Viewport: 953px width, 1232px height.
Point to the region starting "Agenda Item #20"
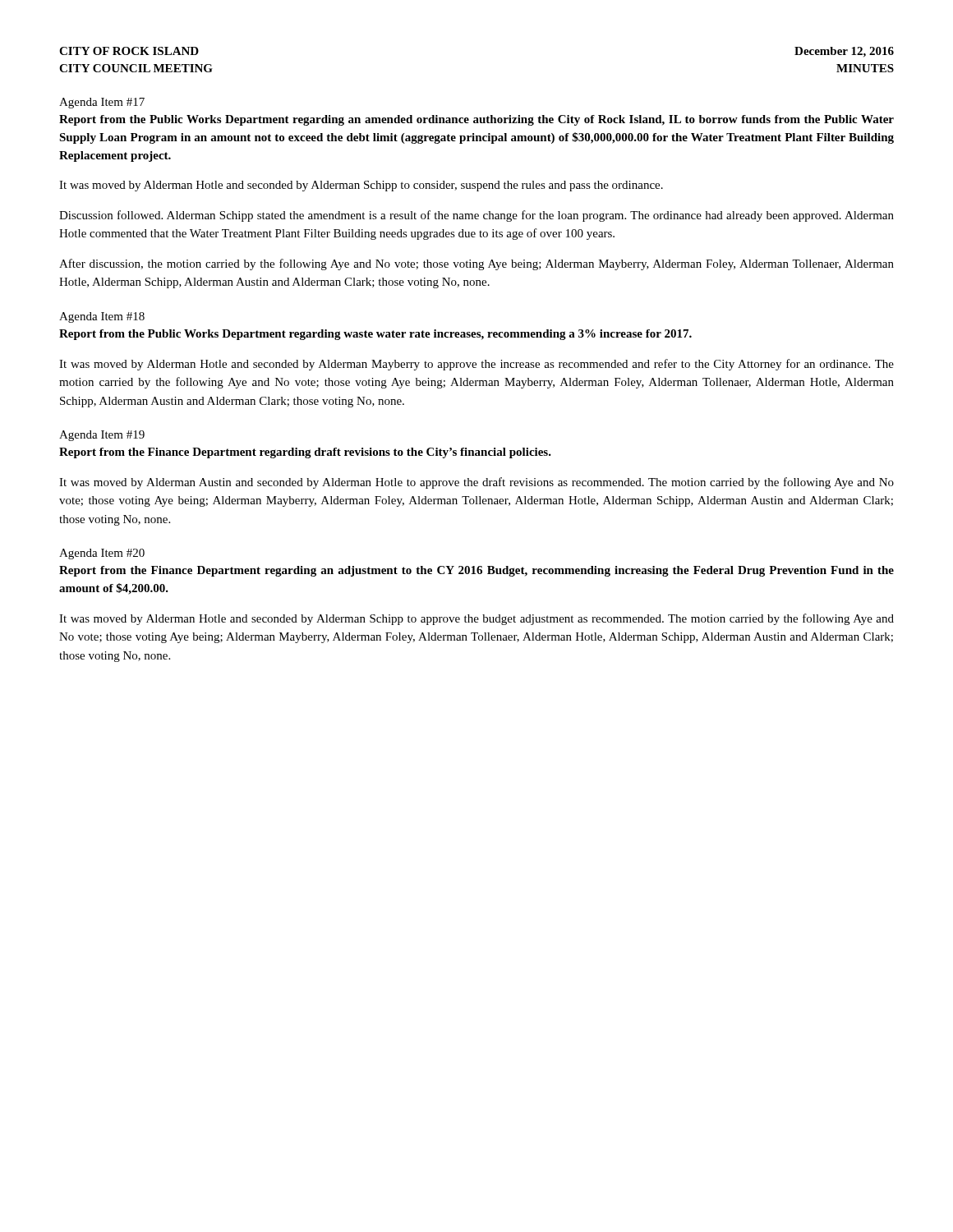[102, 553]
